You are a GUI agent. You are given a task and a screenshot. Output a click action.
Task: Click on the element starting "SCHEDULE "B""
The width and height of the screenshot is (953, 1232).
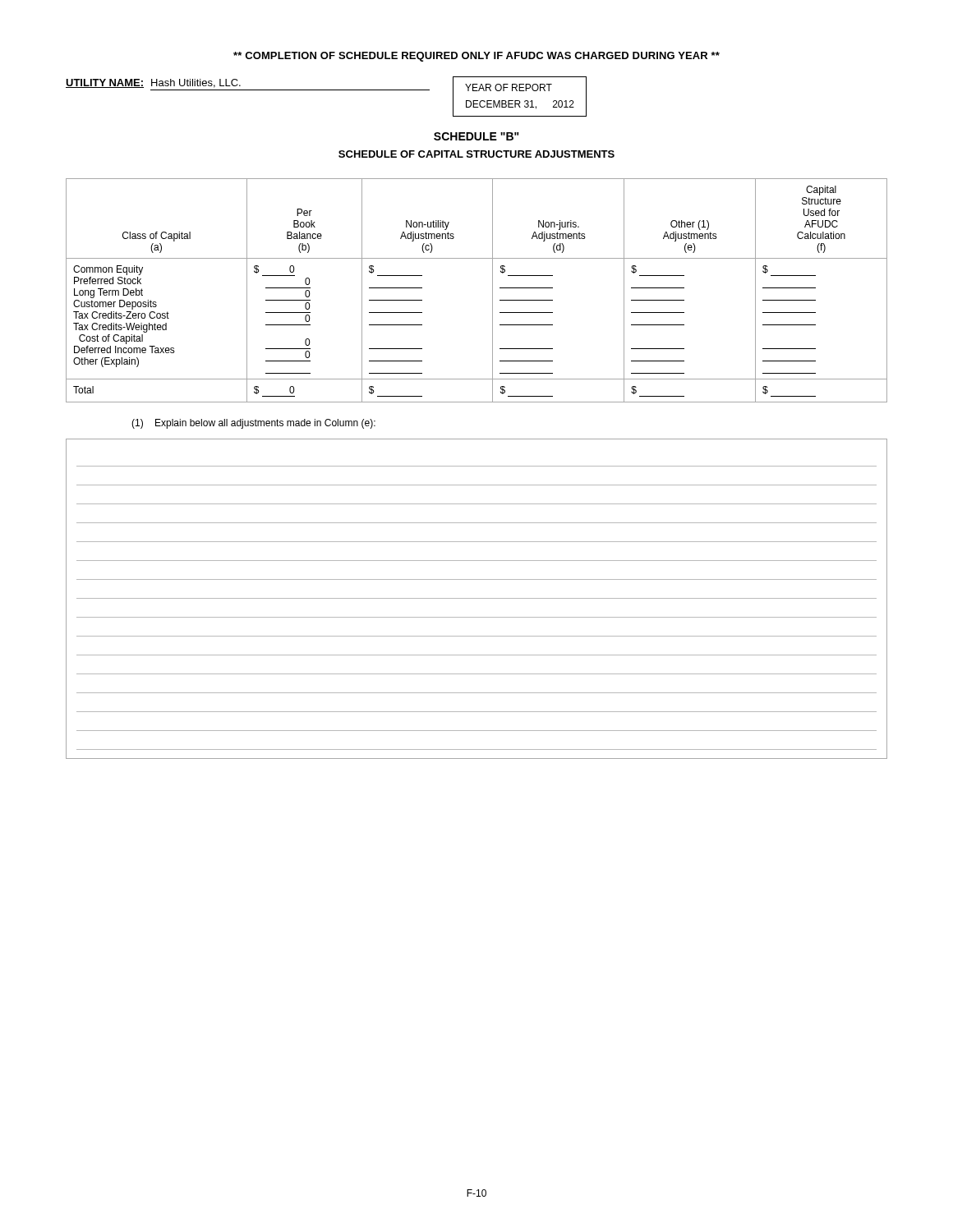pyautogui.click(x=476, y=136)
